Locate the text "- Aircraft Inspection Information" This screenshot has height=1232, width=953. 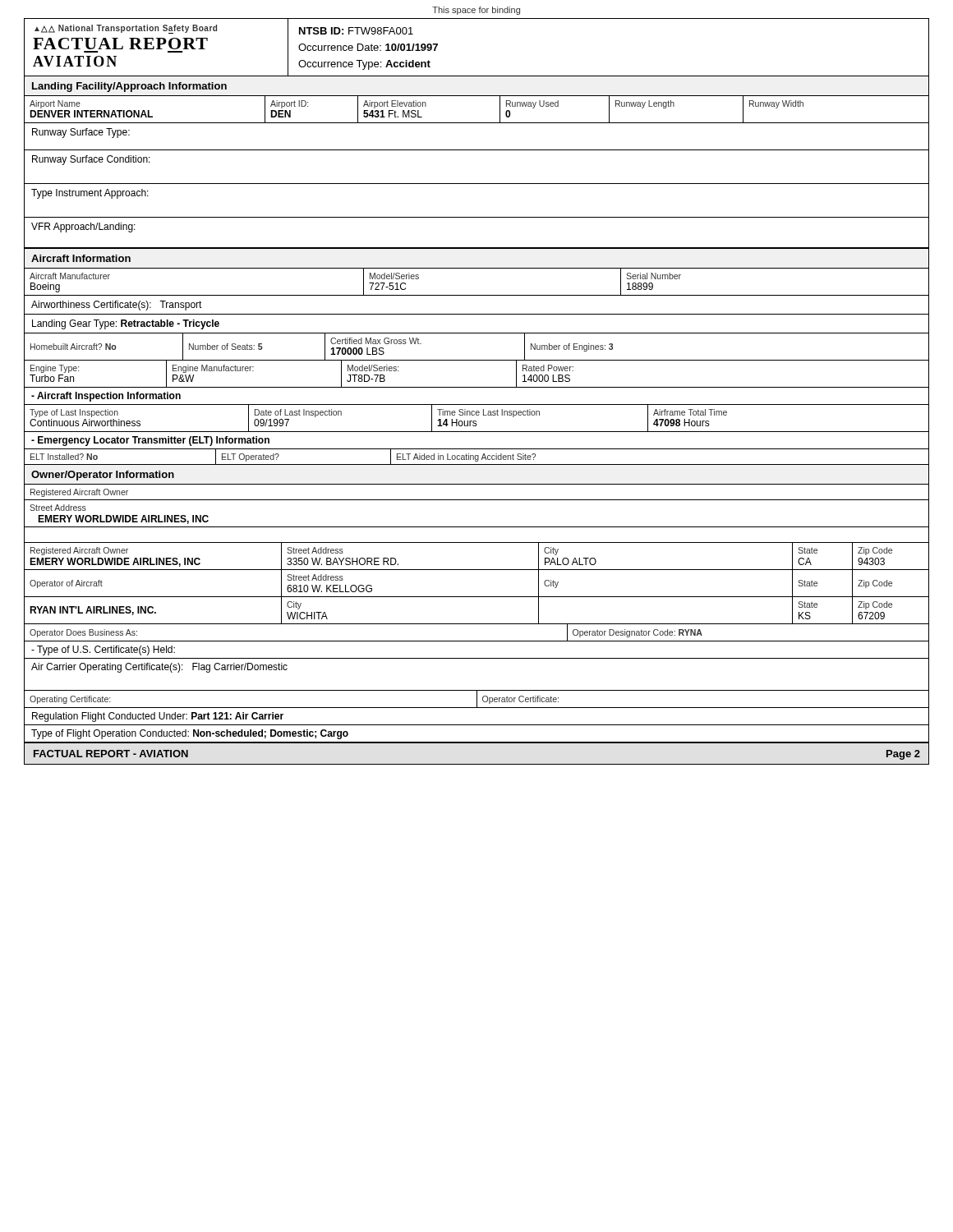(106, 396)
